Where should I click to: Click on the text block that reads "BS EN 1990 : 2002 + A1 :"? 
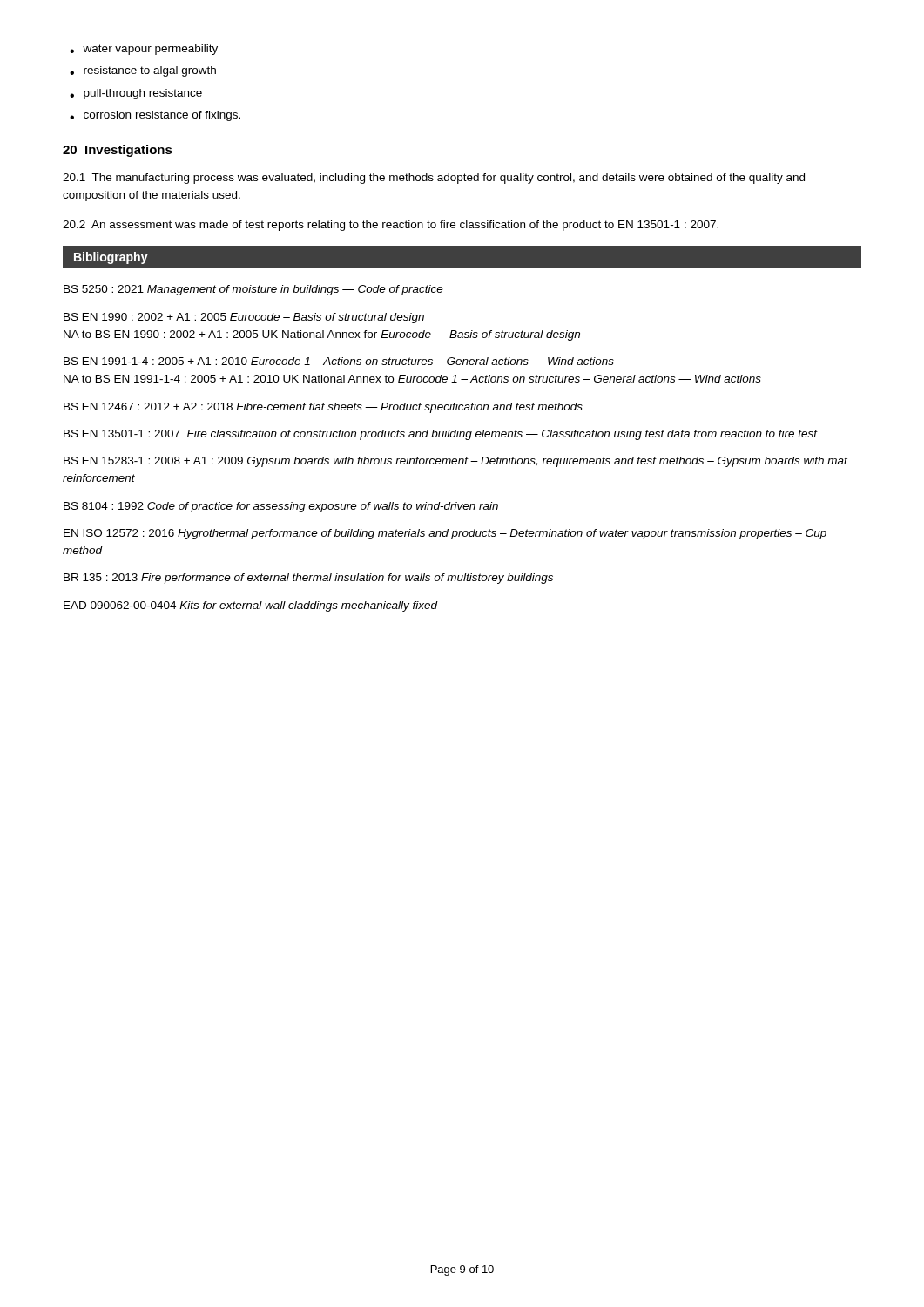pos(322,325)
